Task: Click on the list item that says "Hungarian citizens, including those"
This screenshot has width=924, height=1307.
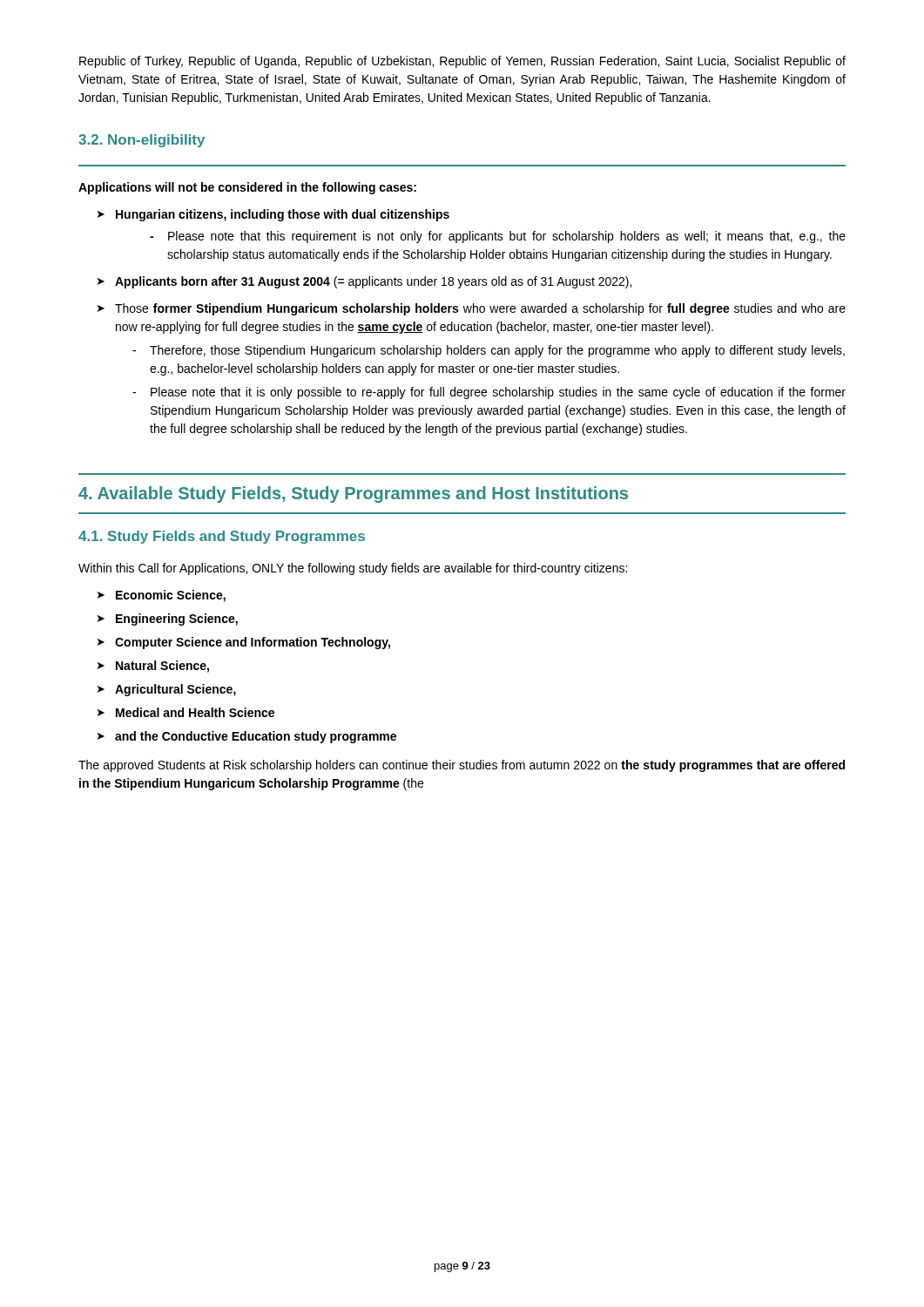Action: 462,235
